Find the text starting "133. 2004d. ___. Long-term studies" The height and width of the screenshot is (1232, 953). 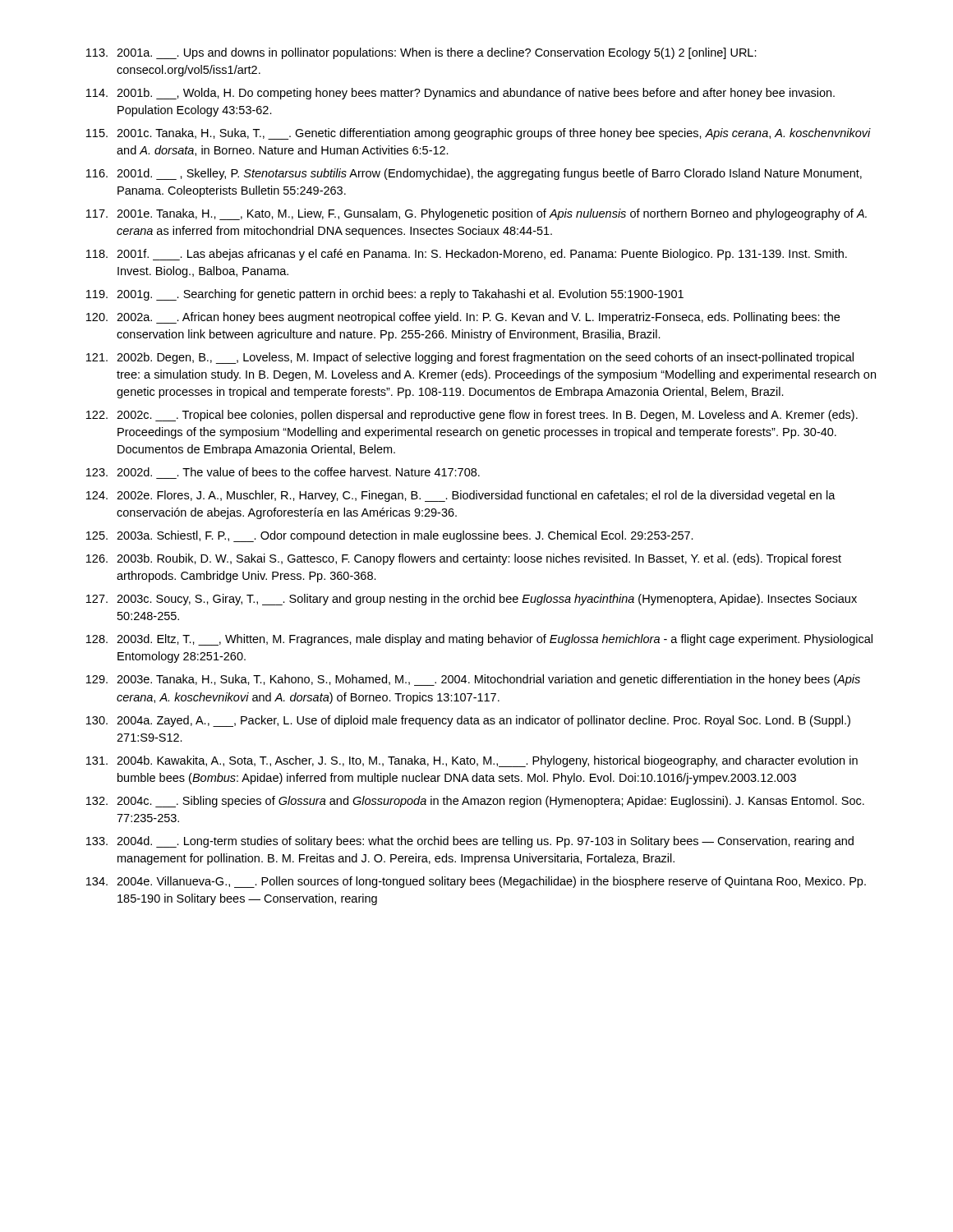(x=476, y=850)
